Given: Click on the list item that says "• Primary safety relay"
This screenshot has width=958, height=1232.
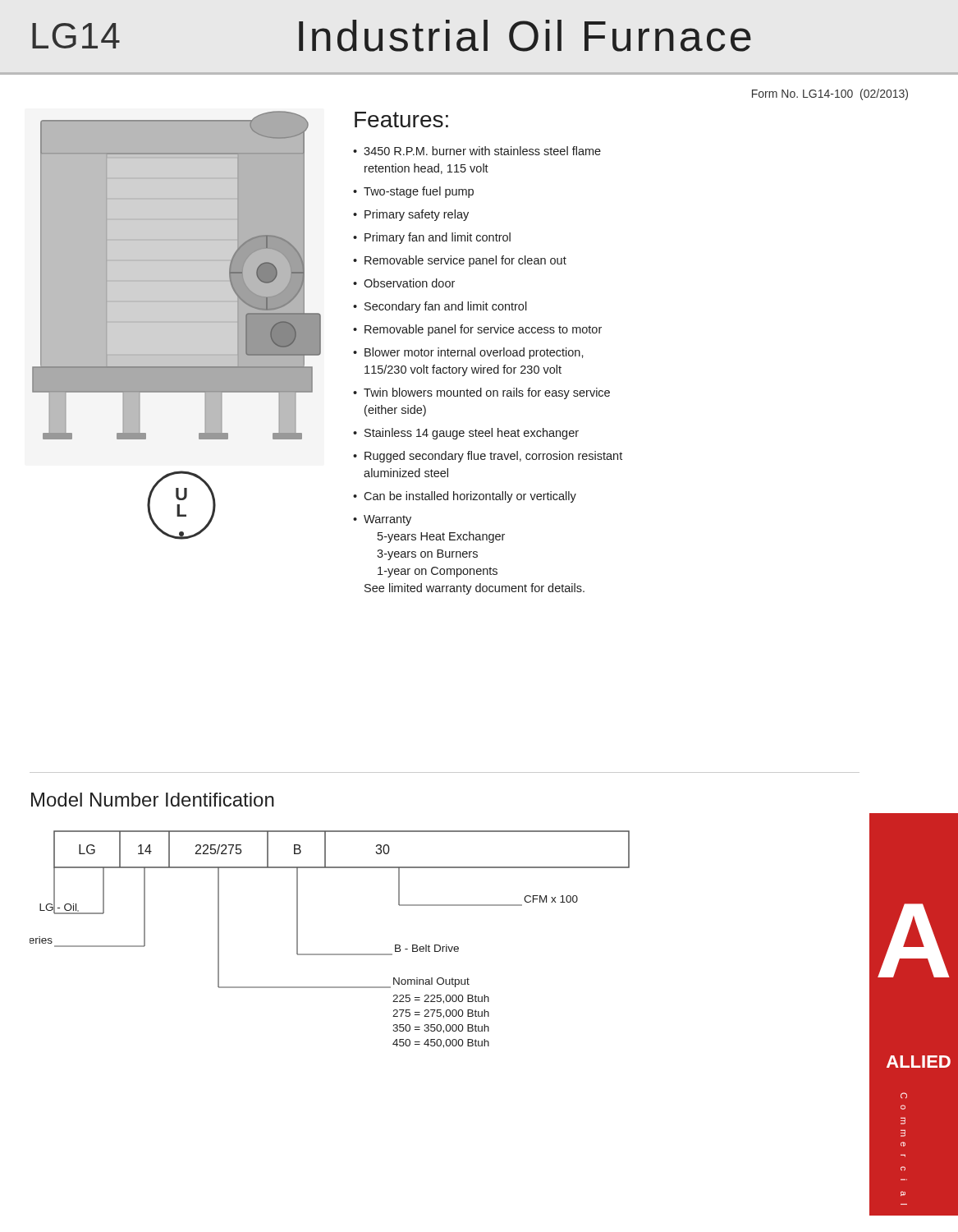Looking at the screenshot, I should [411, 215].
